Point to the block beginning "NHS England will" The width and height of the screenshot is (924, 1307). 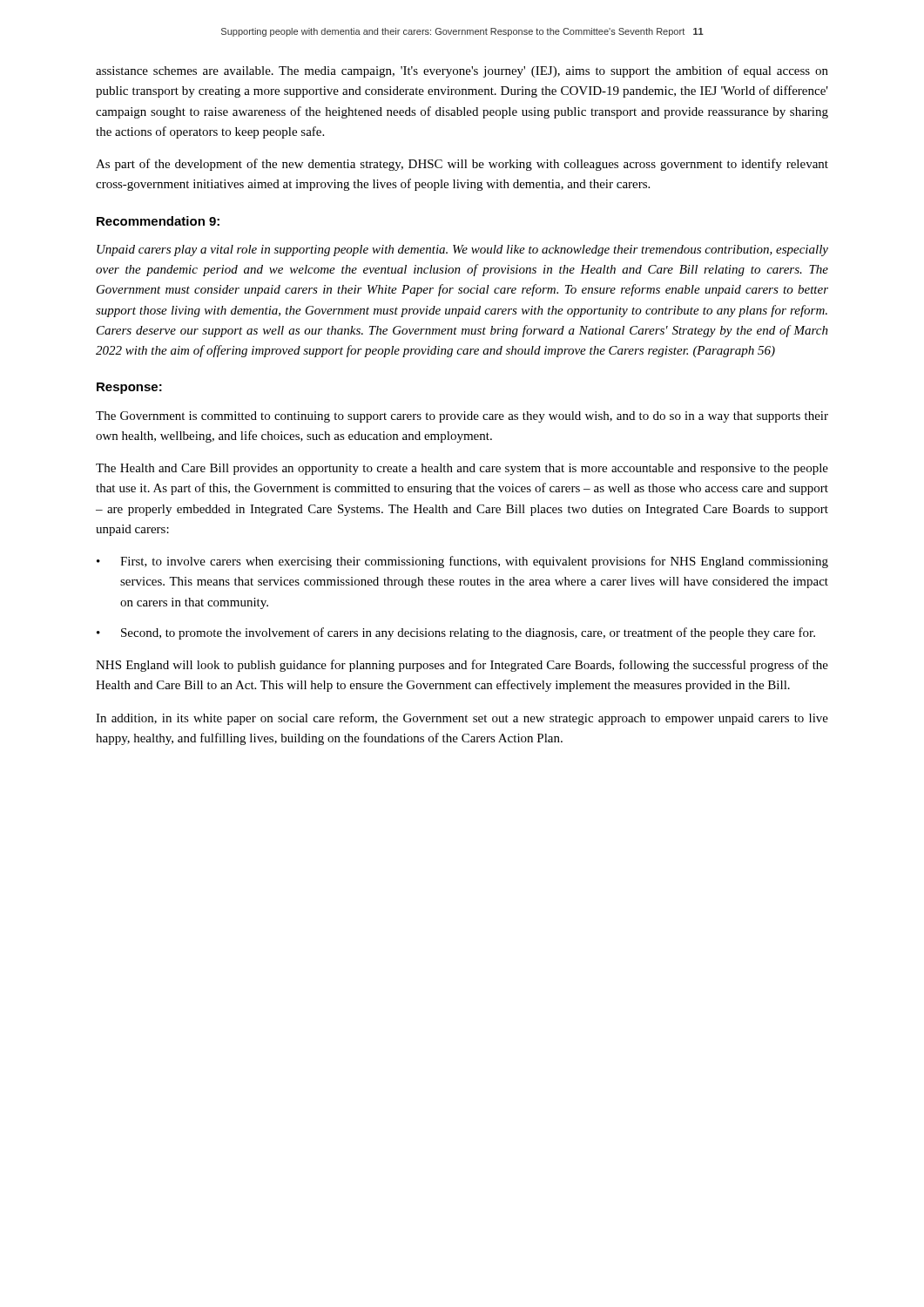(462, 675)
